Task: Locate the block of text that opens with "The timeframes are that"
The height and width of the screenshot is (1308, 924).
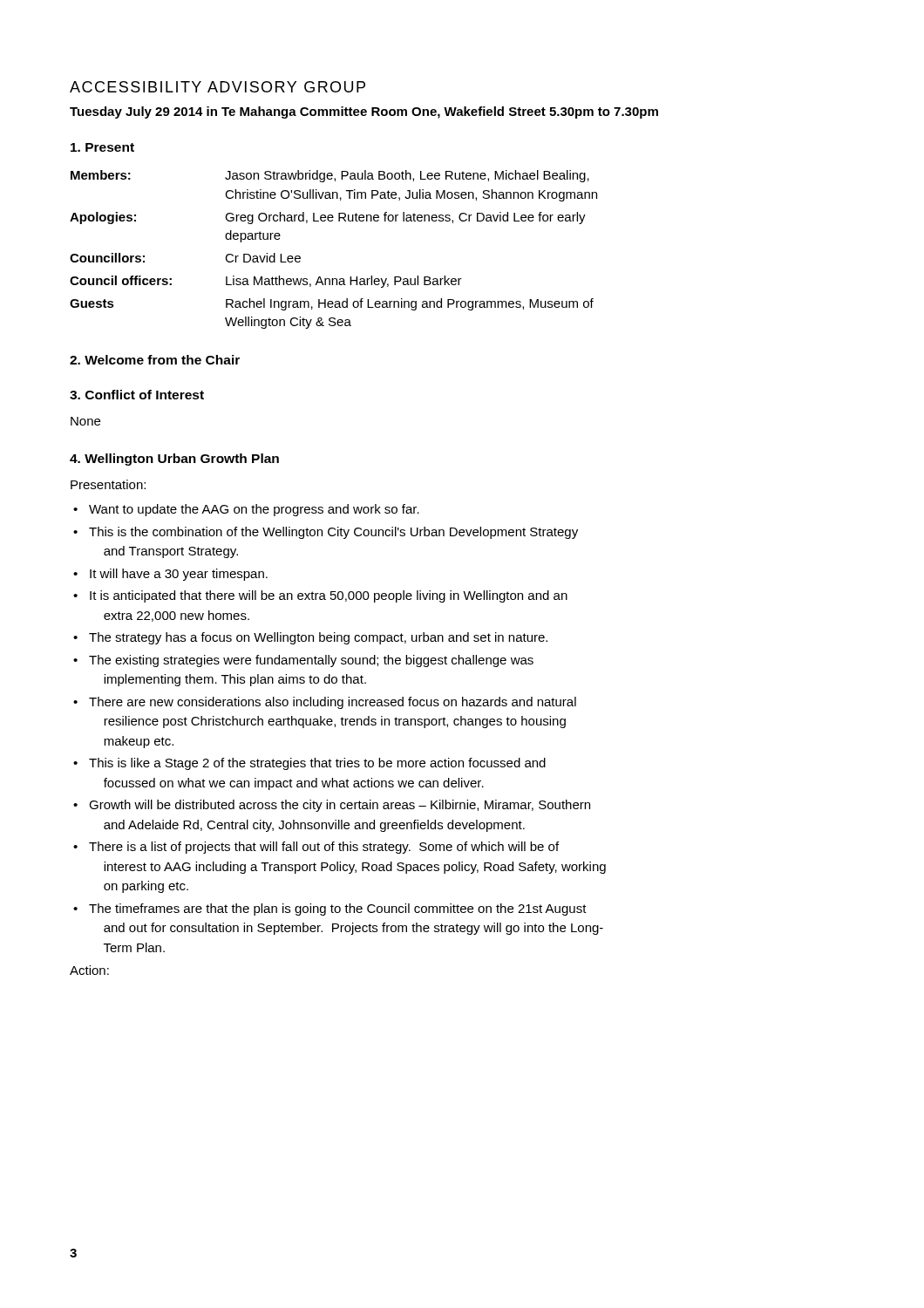Action: (x=462, y=928)
